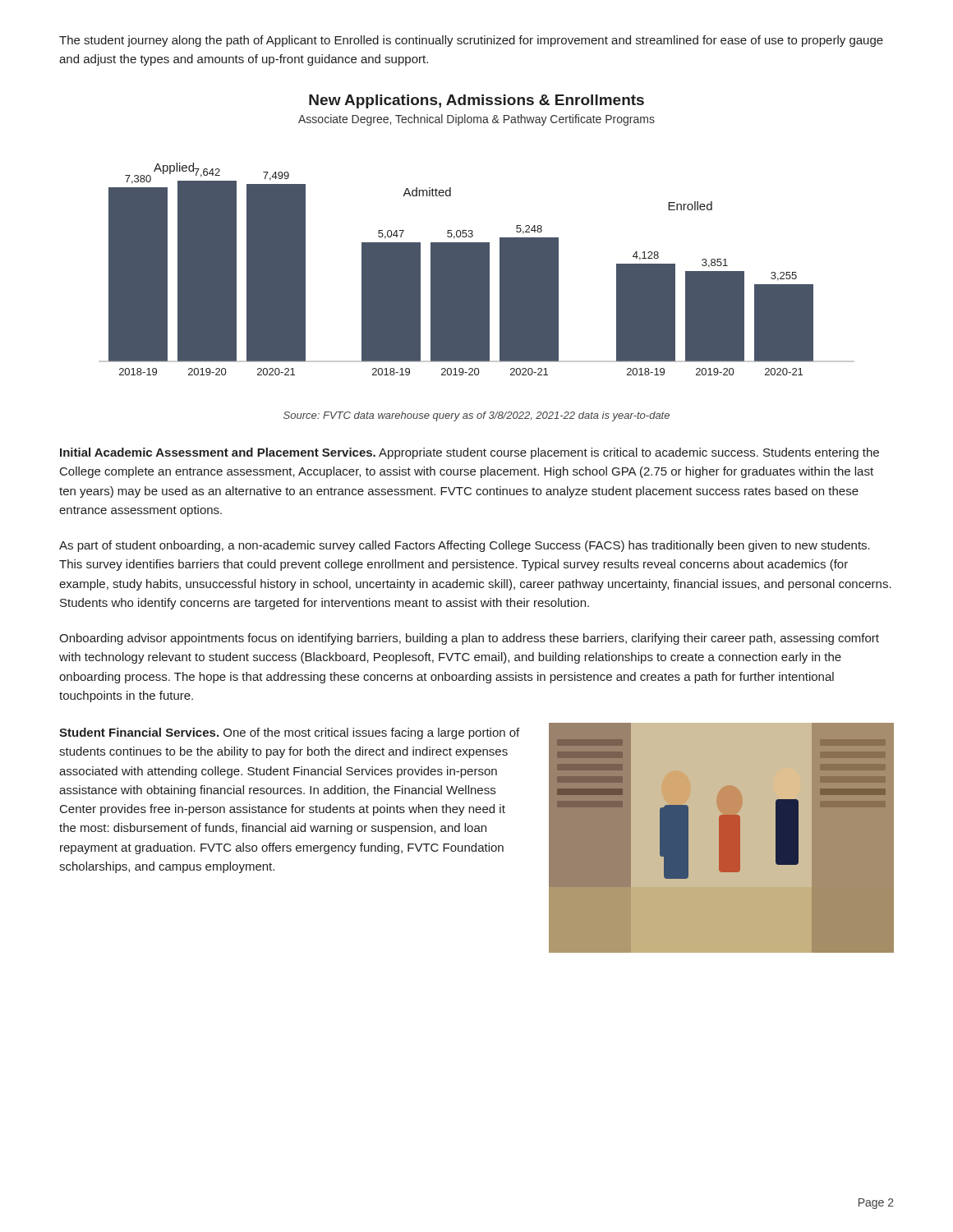Where is the passage that starts "The student journey"?

[x=471, y=49]
